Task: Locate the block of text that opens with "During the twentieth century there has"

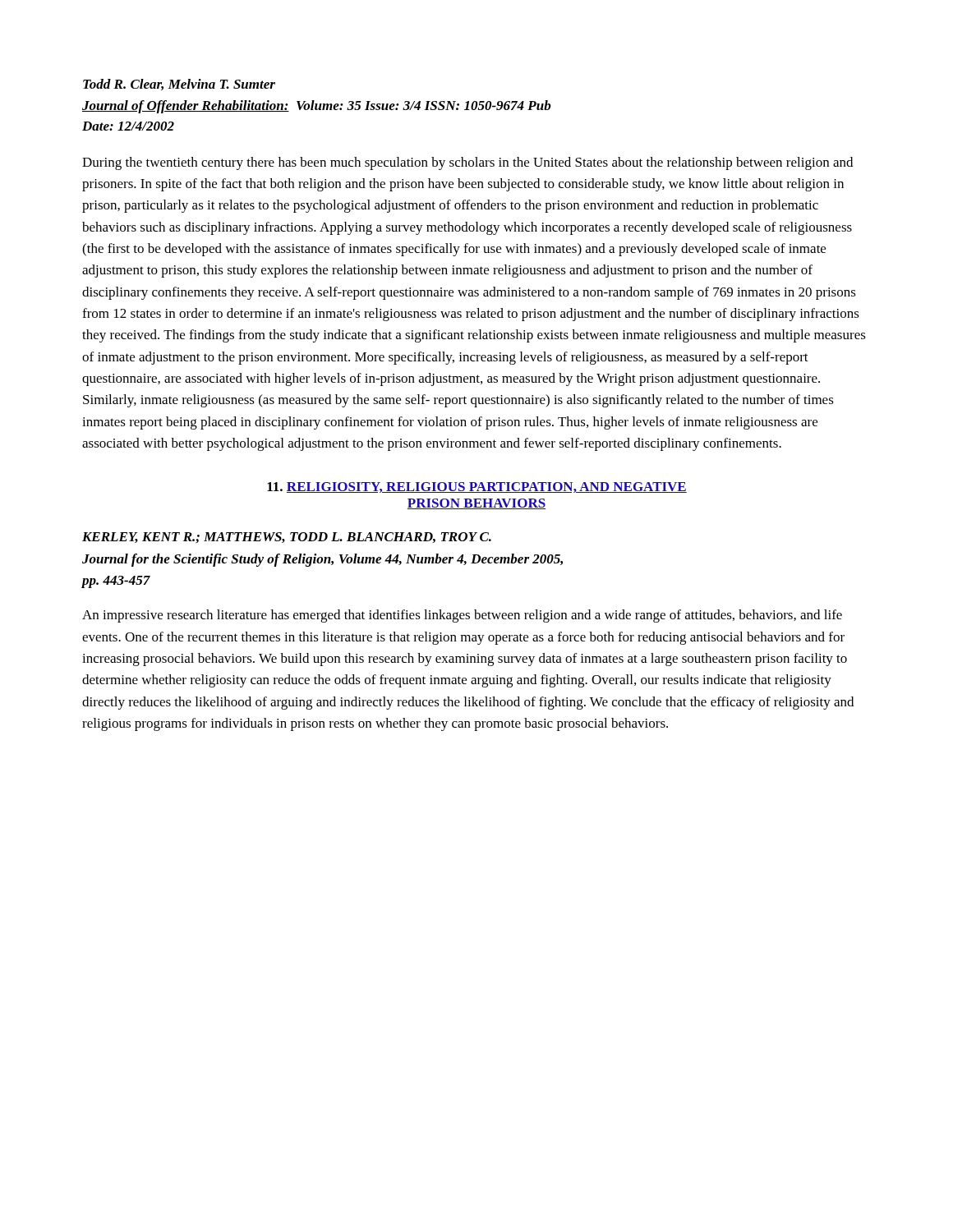Action: 474,302
